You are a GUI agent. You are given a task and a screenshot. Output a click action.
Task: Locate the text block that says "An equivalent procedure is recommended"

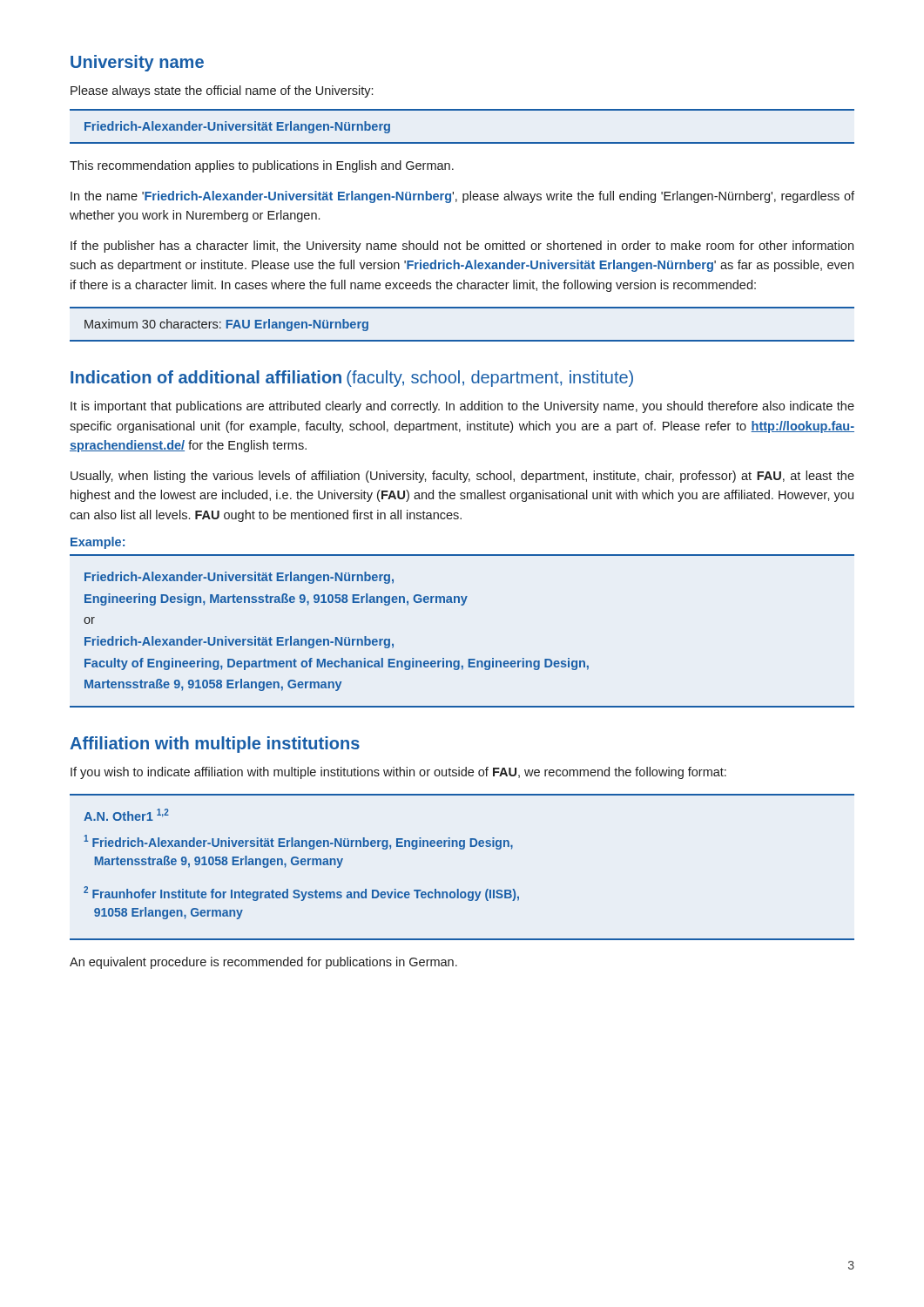[264, 962]
